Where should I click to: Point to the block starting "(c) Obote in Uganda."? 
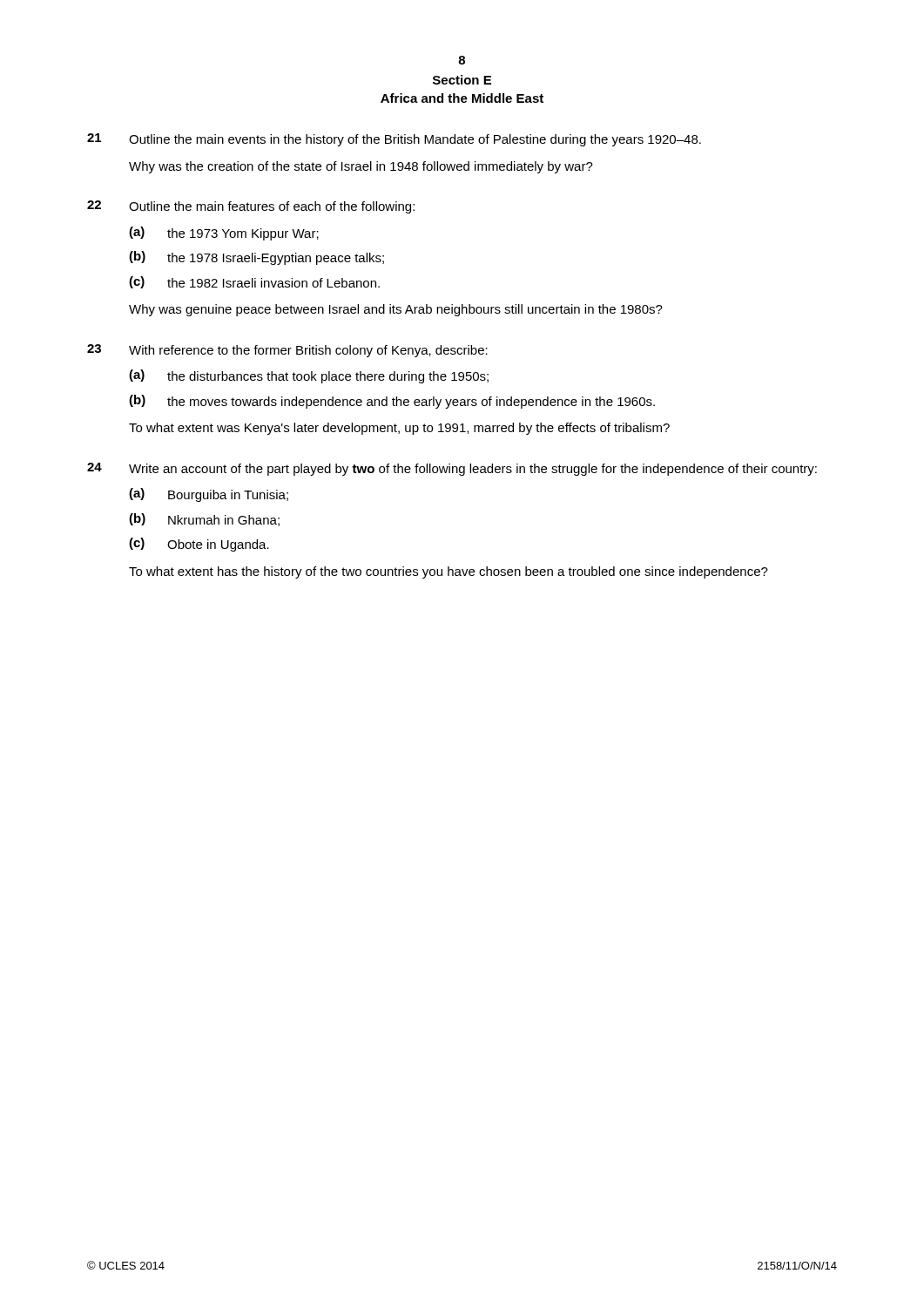coord(199,545)
